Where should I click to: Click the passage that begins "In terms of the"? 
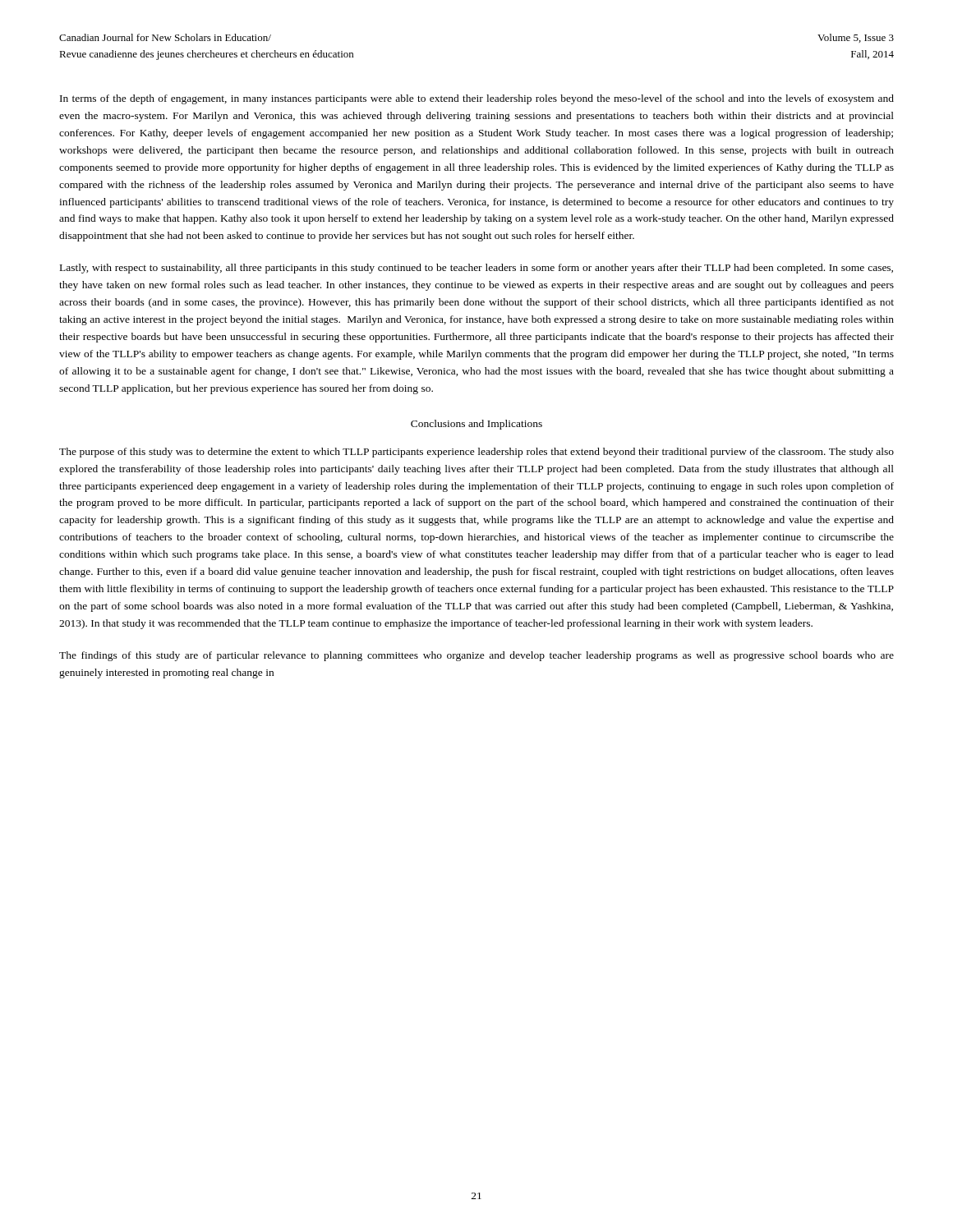point(476,167)
